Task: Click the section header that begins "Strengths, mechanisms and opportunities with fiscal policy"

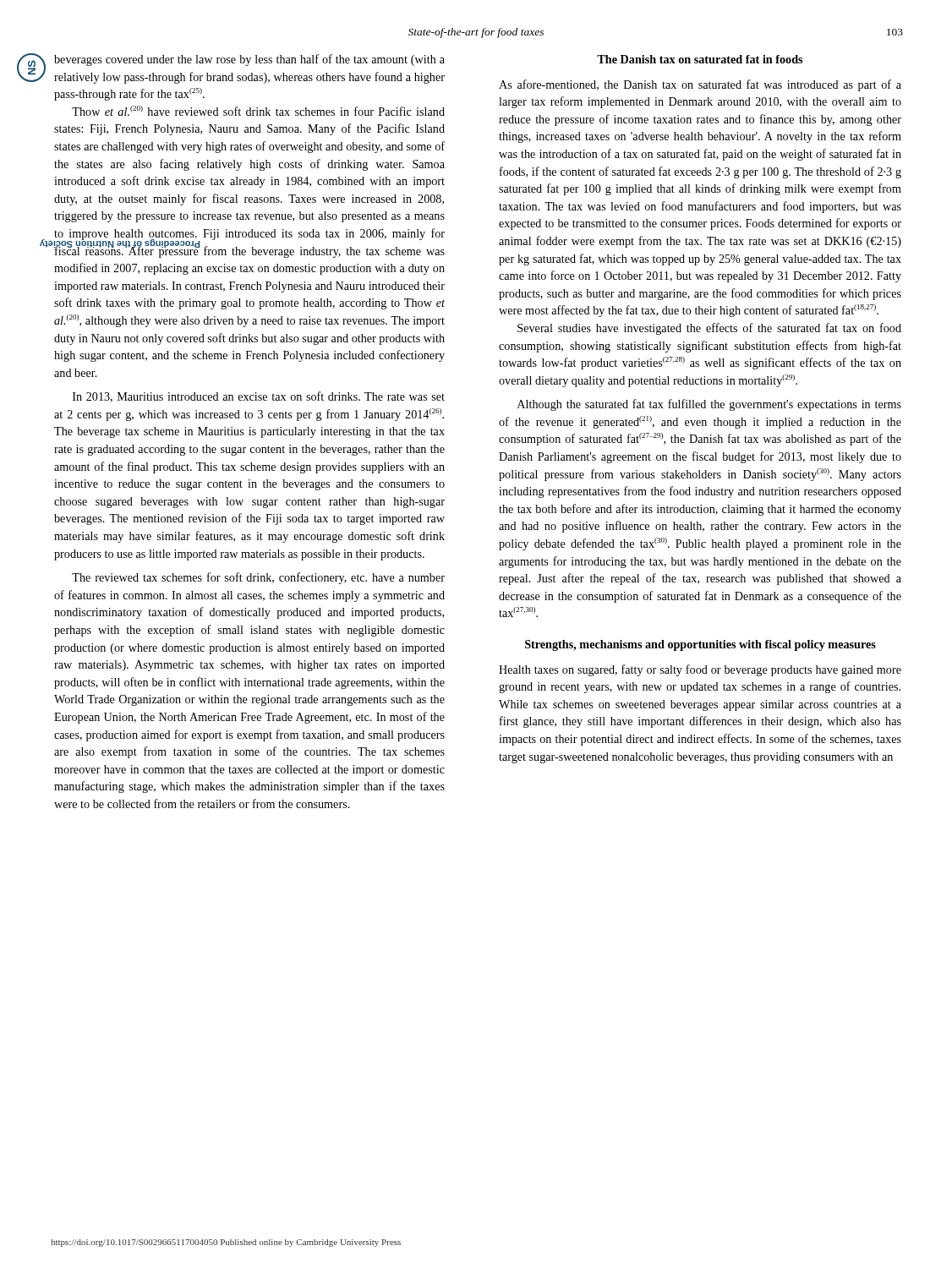Action: point(700,644)
